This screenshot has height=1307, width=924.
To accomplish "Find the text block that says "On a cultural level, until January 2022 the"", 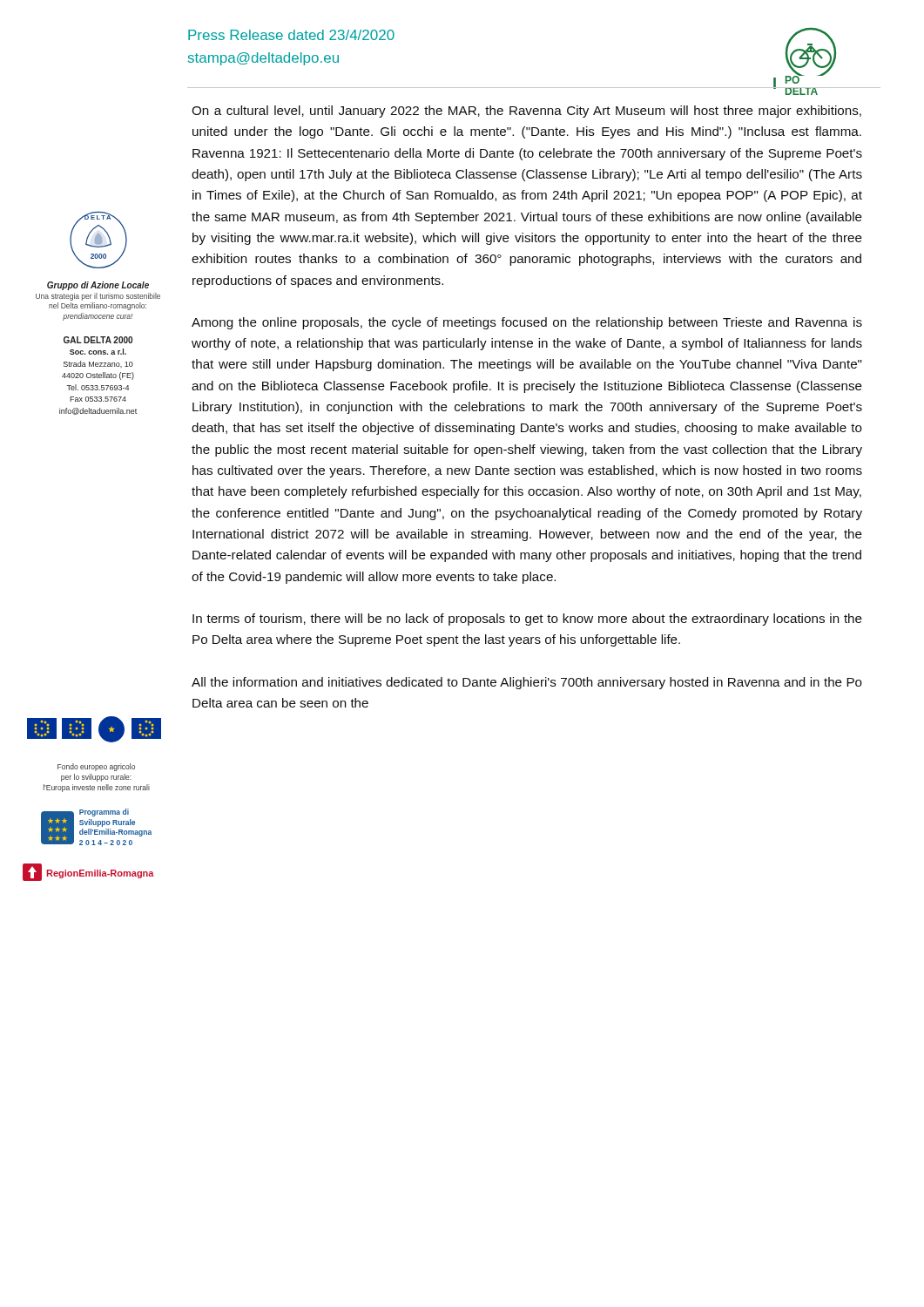I will [x=527, y=196].
